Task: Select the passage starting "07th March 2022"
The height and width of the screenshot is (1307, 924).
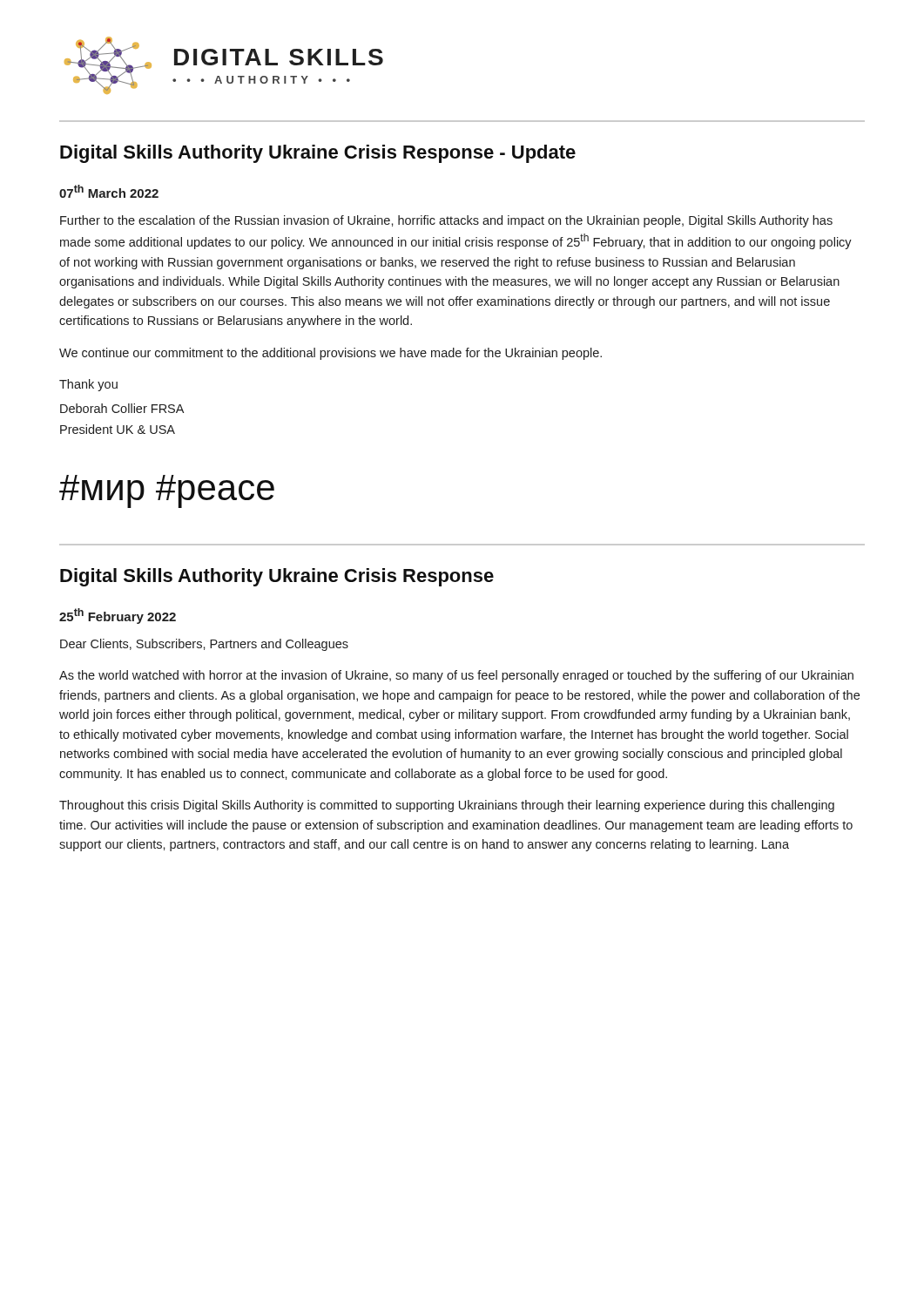Action: pos(109,192)
